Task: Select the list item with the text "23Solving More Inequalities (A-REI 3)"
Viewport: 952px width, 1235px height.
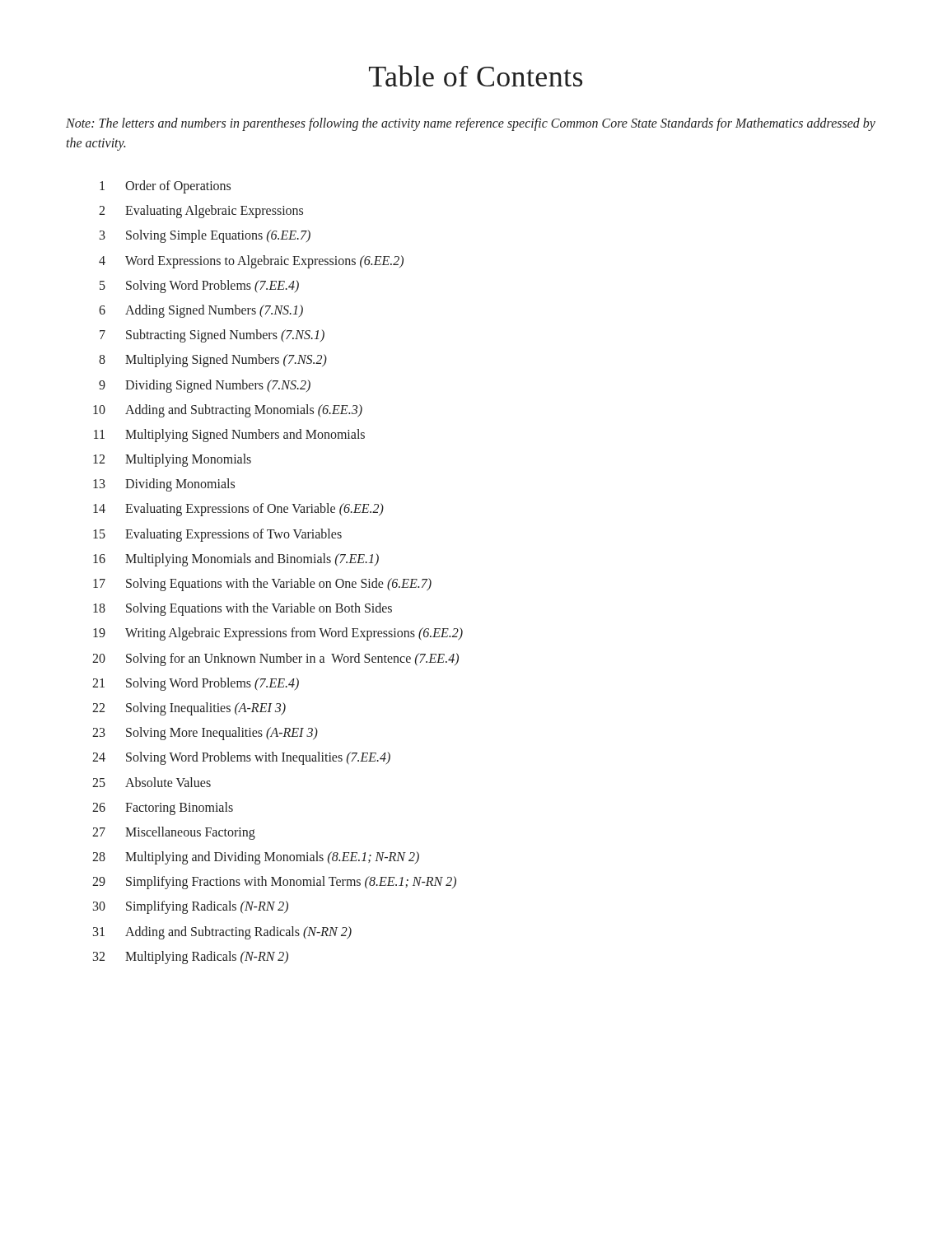Action: coord(192,733)
